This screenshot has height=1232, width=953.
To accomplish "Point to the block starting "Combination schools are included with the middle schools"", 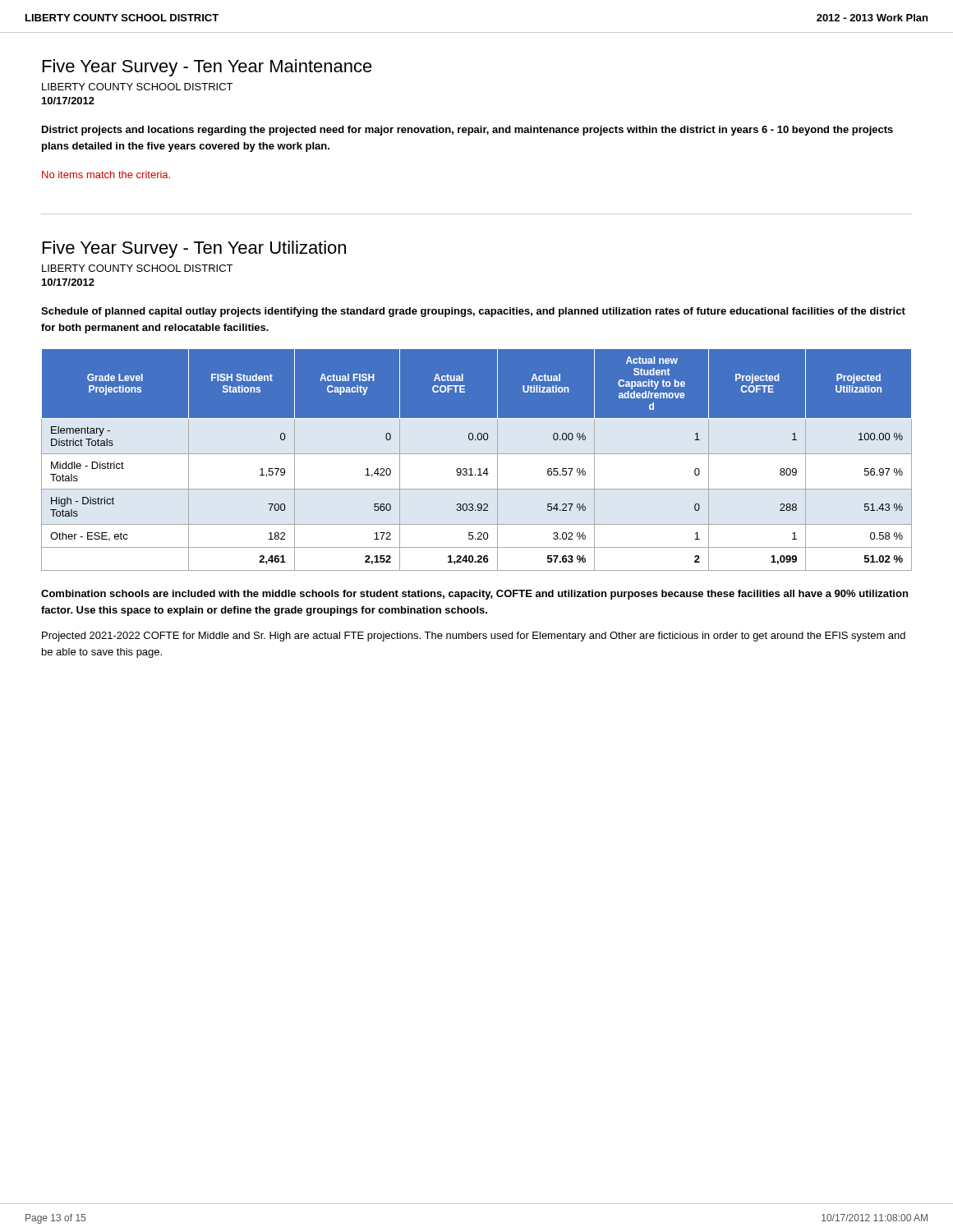I will 475,601.
